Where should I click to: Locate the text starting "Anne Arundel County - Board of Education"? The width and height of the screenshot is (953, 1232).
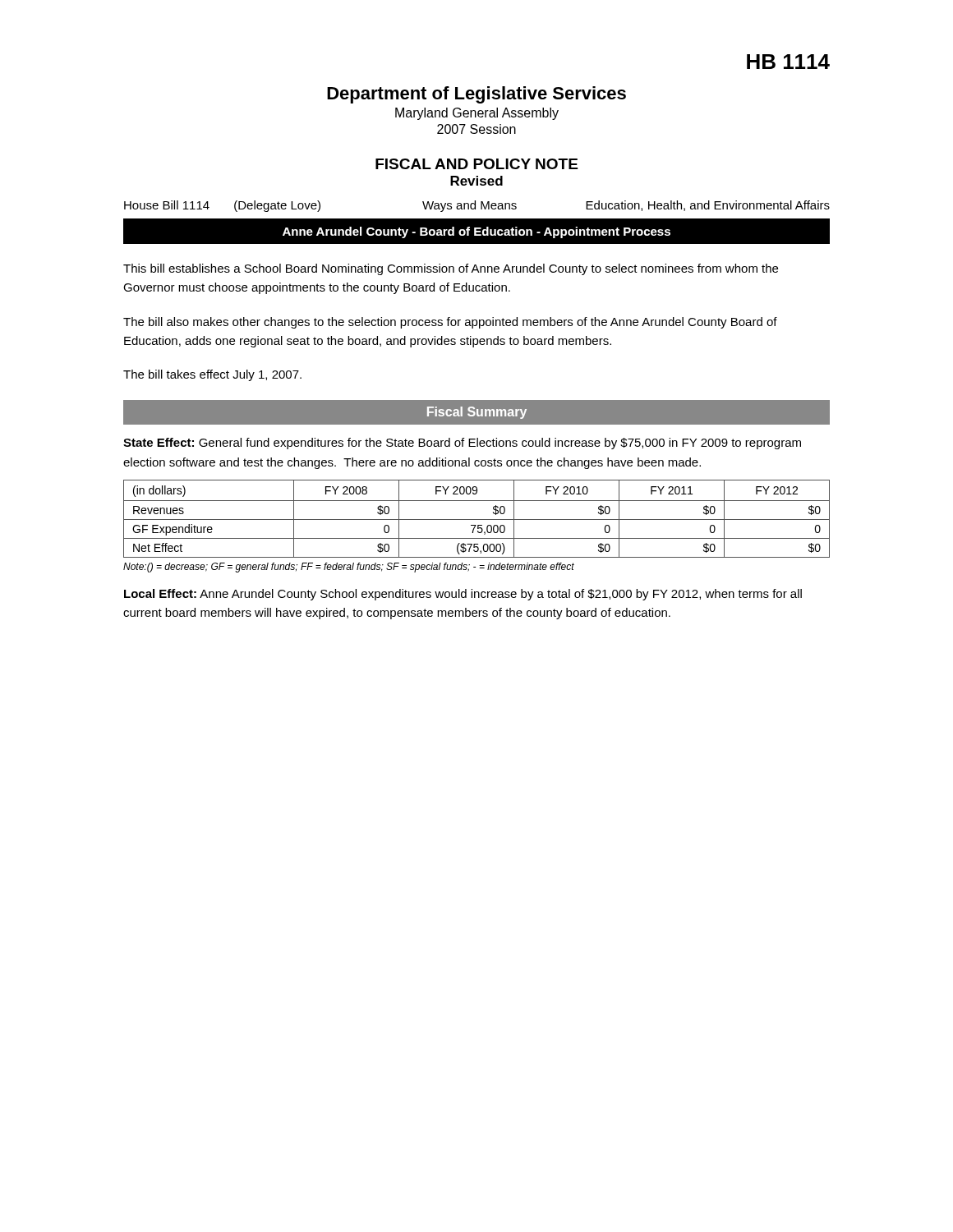[476, 231]
